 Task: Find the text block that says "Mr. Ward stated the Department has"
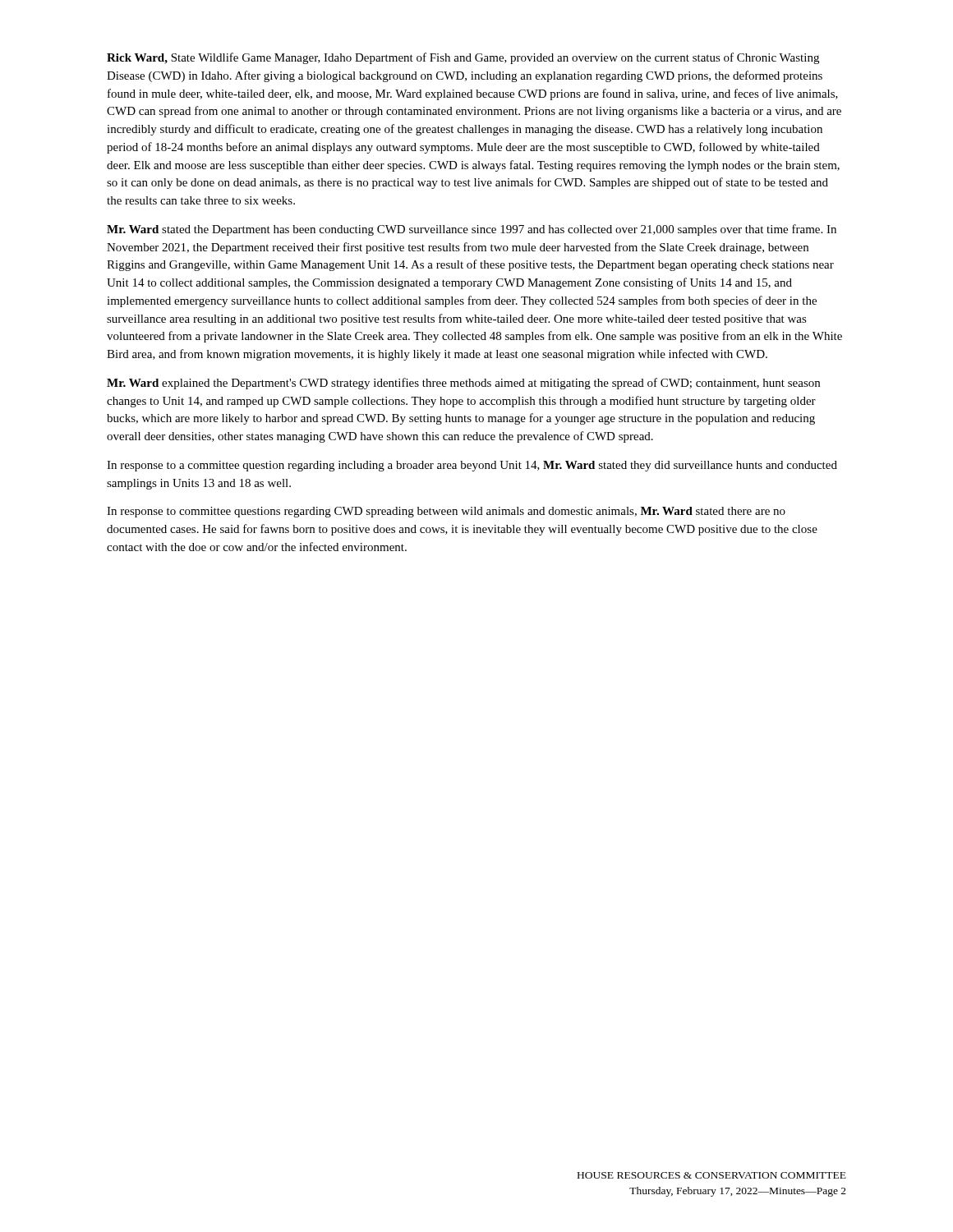(475, 291)
